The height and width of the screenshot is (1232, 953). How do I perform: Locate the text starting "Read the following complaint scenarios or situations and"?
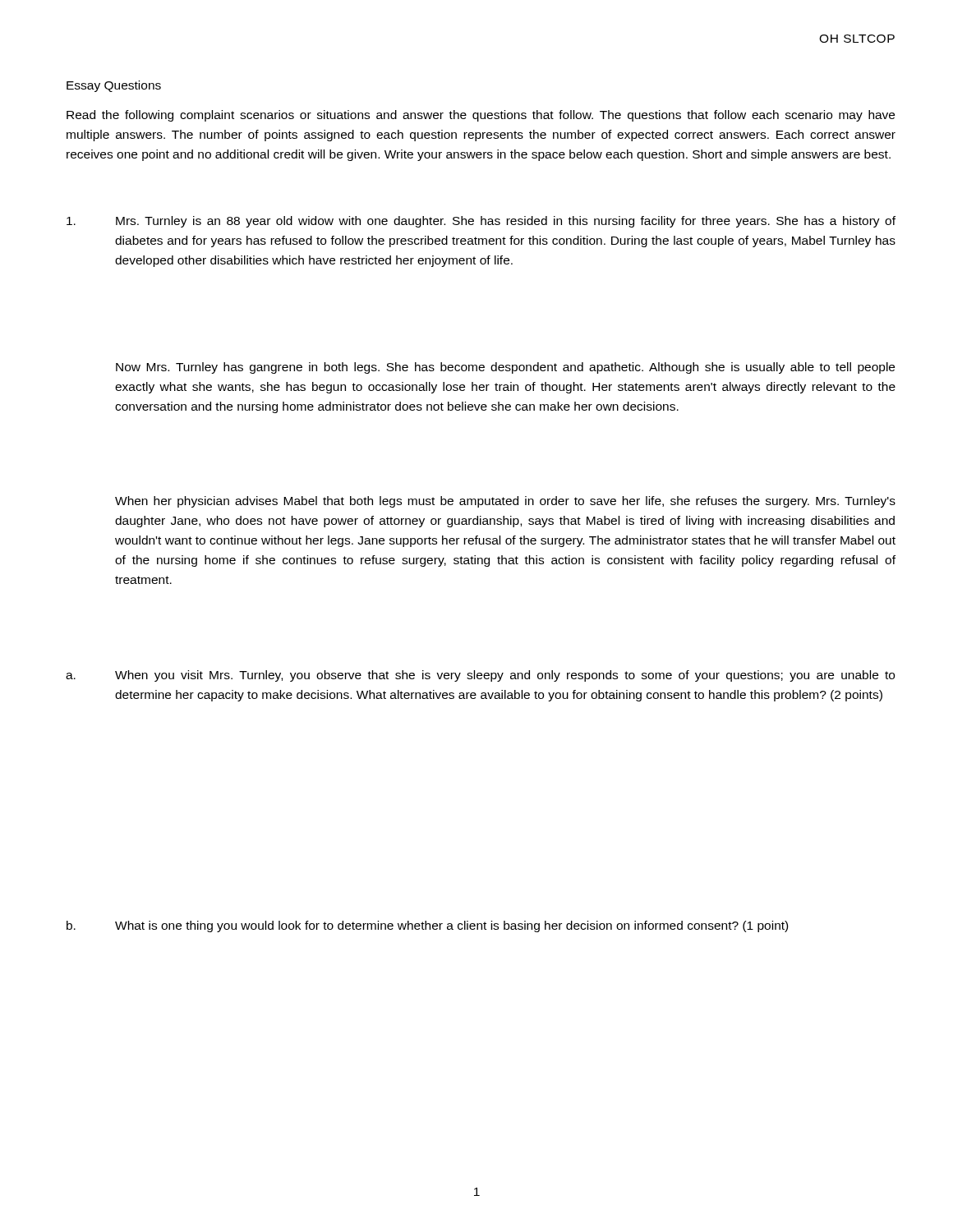coord(481,134)
